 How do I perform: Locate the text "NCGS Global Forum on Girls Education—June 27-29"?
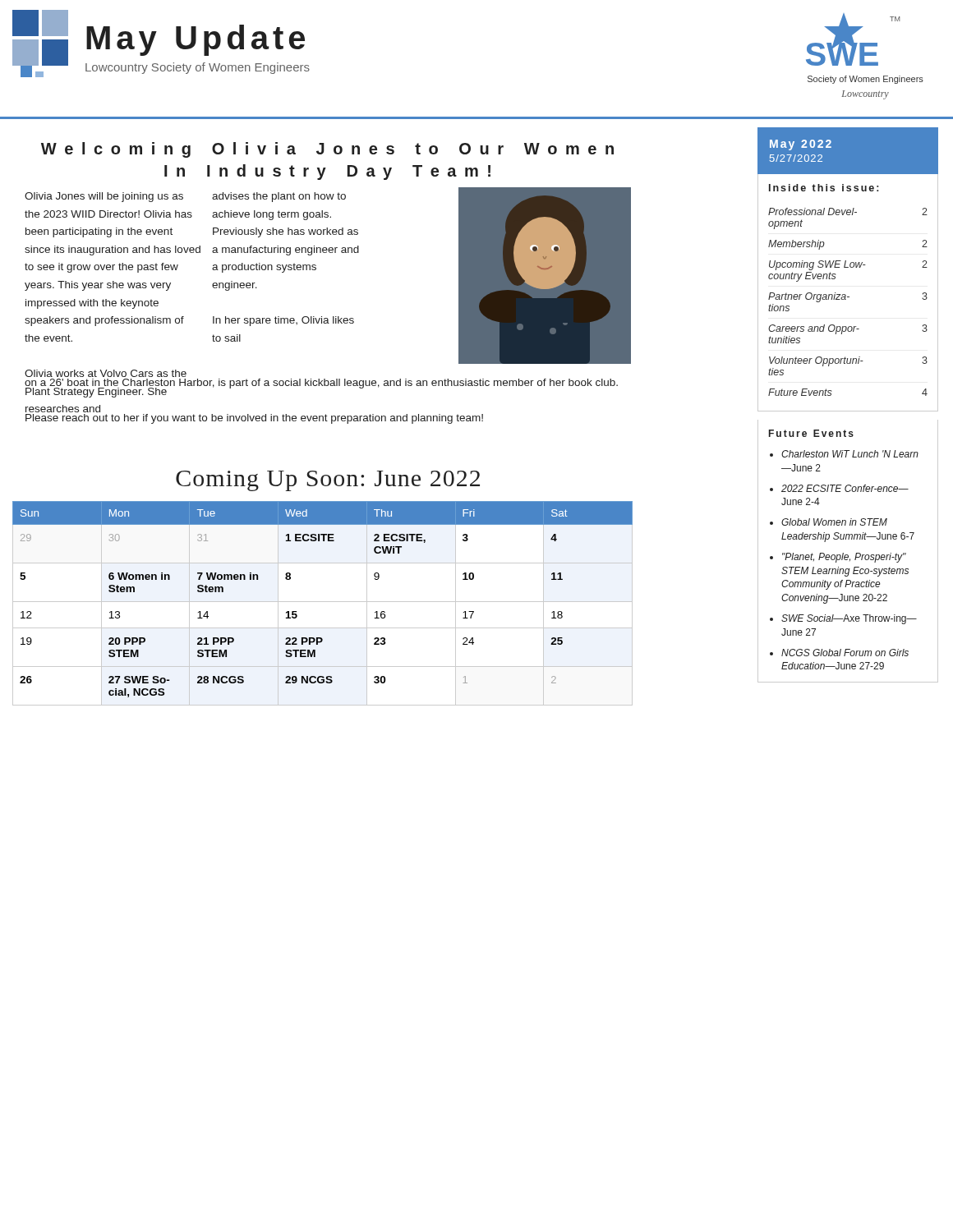tap(845, 659)
